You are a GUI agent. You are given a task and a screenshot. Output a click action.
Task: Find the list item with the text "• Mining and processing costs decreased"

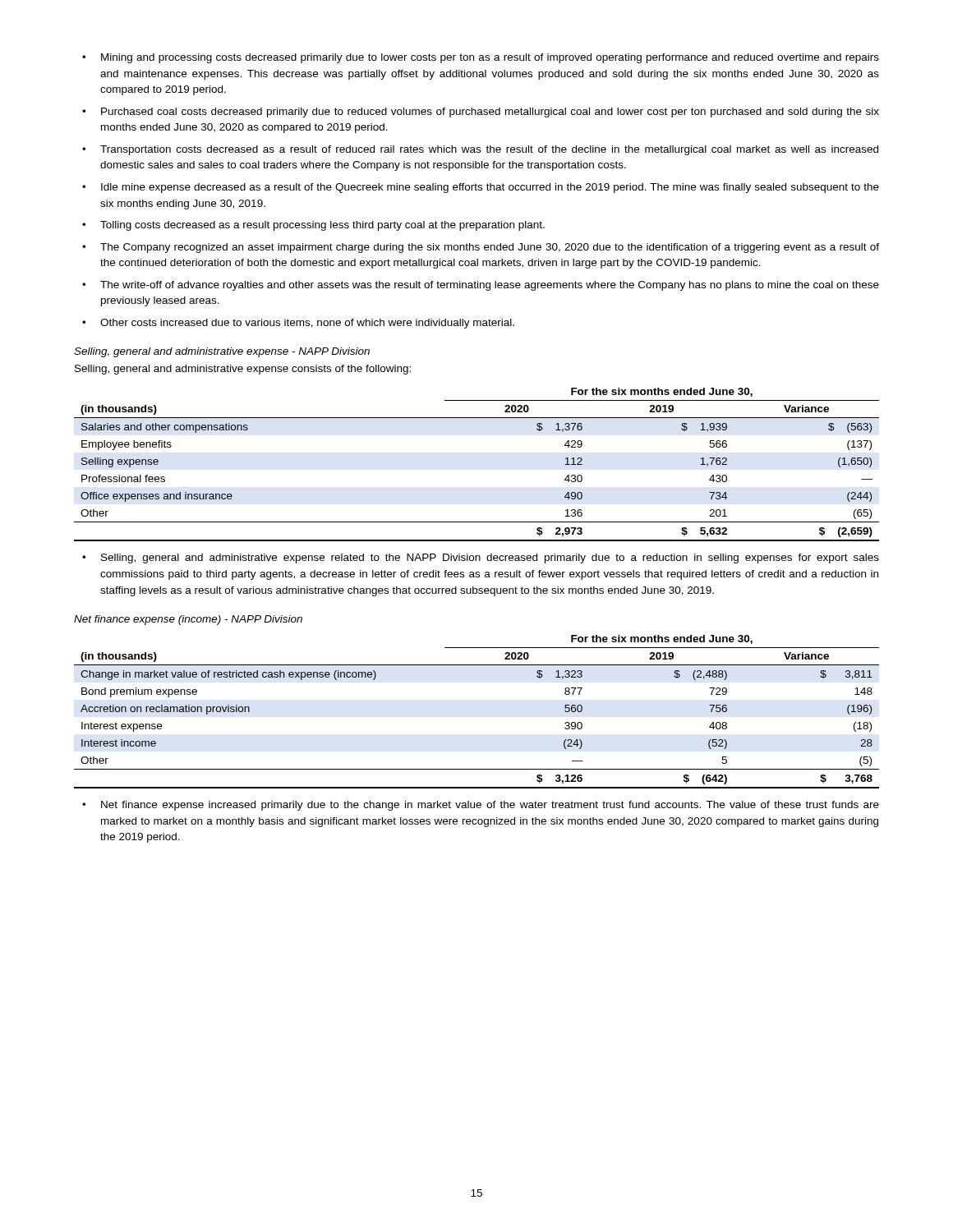click(481, 73)
